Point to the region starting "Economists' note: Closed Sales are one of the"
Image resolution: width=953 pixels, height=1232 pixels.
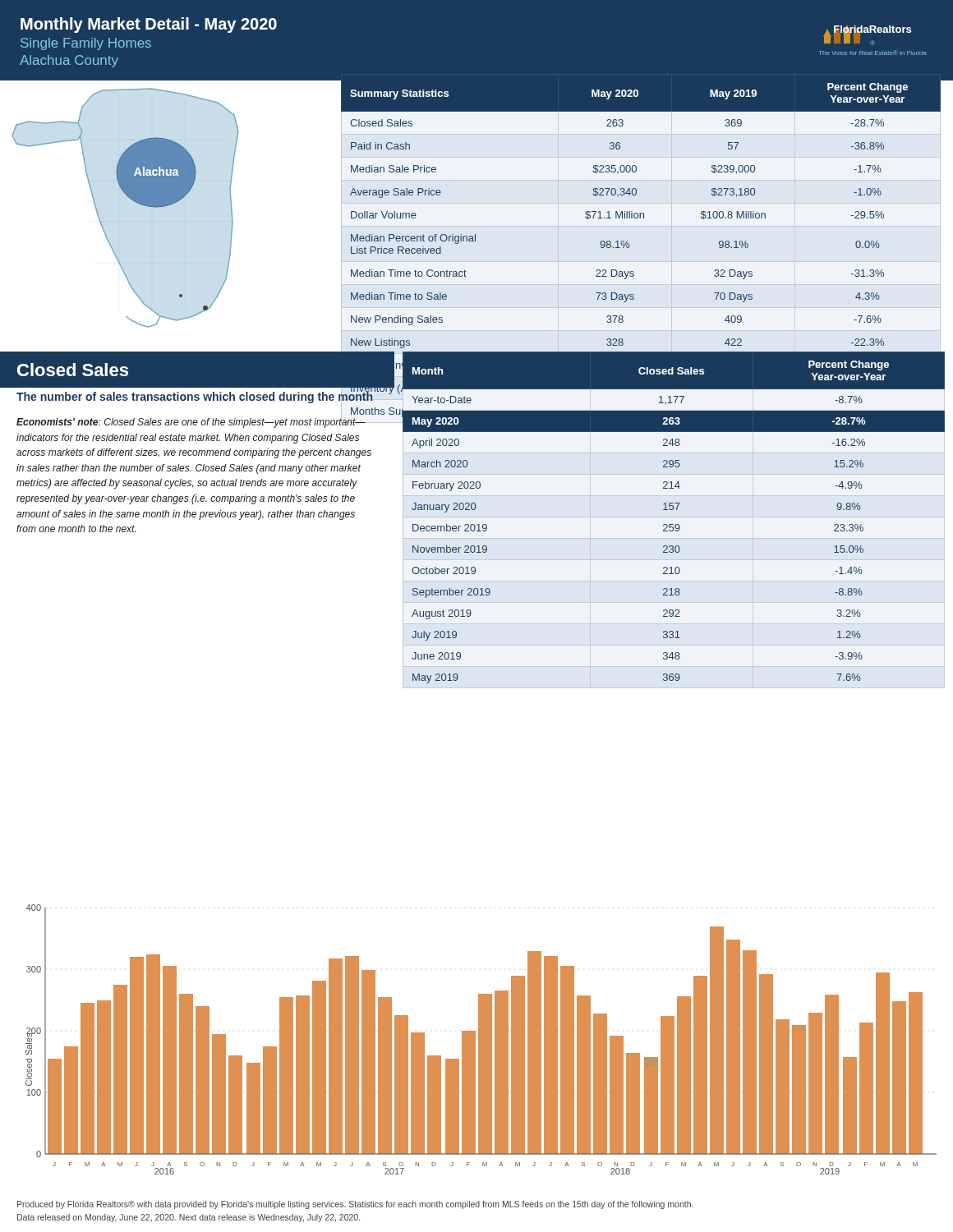196,476
